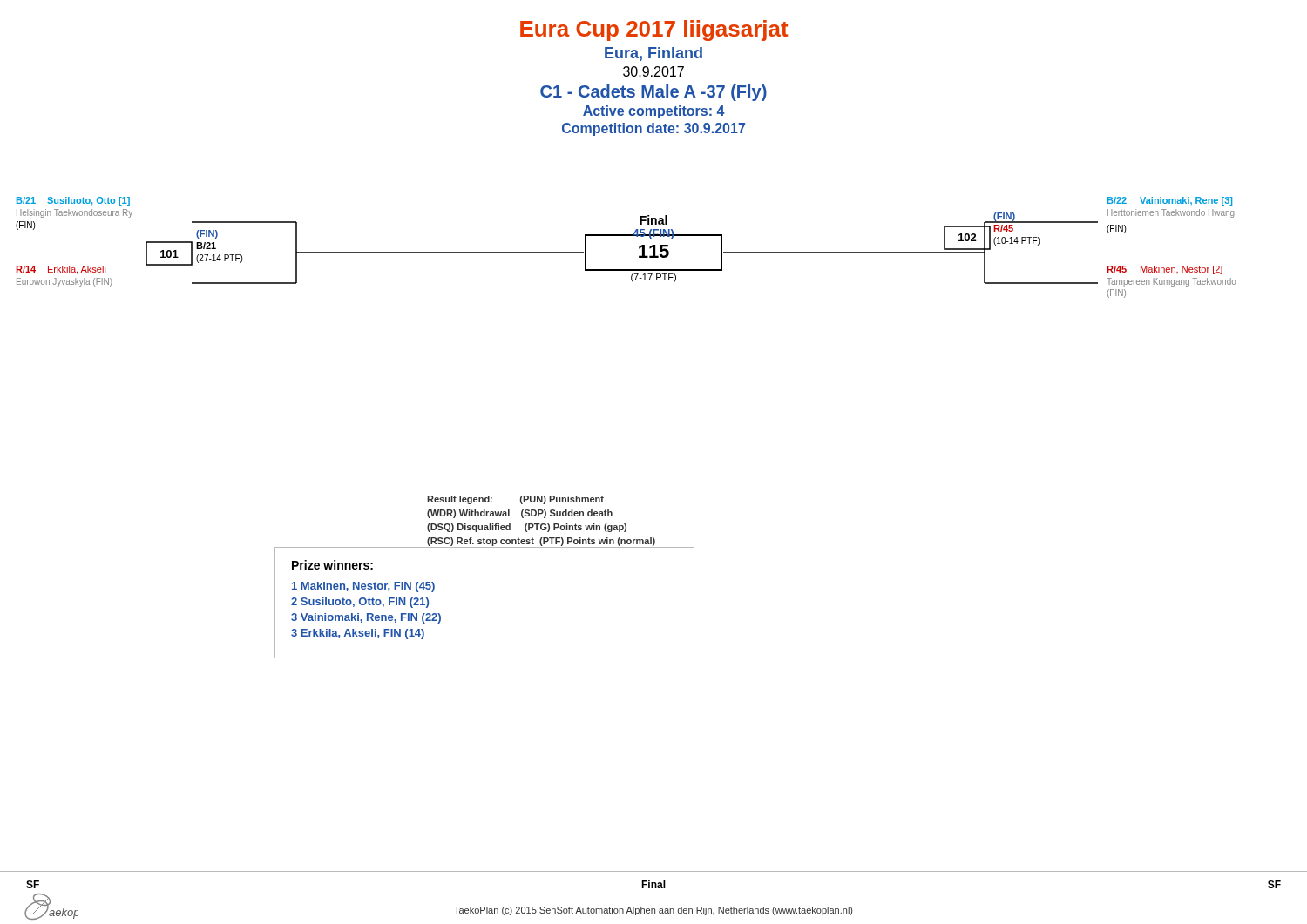
Task: Find the title on this page that starts "Eura Cup 2017 liigasarjat Eura, Finland 30.9.2017 C1"
Action: point(654,76)
